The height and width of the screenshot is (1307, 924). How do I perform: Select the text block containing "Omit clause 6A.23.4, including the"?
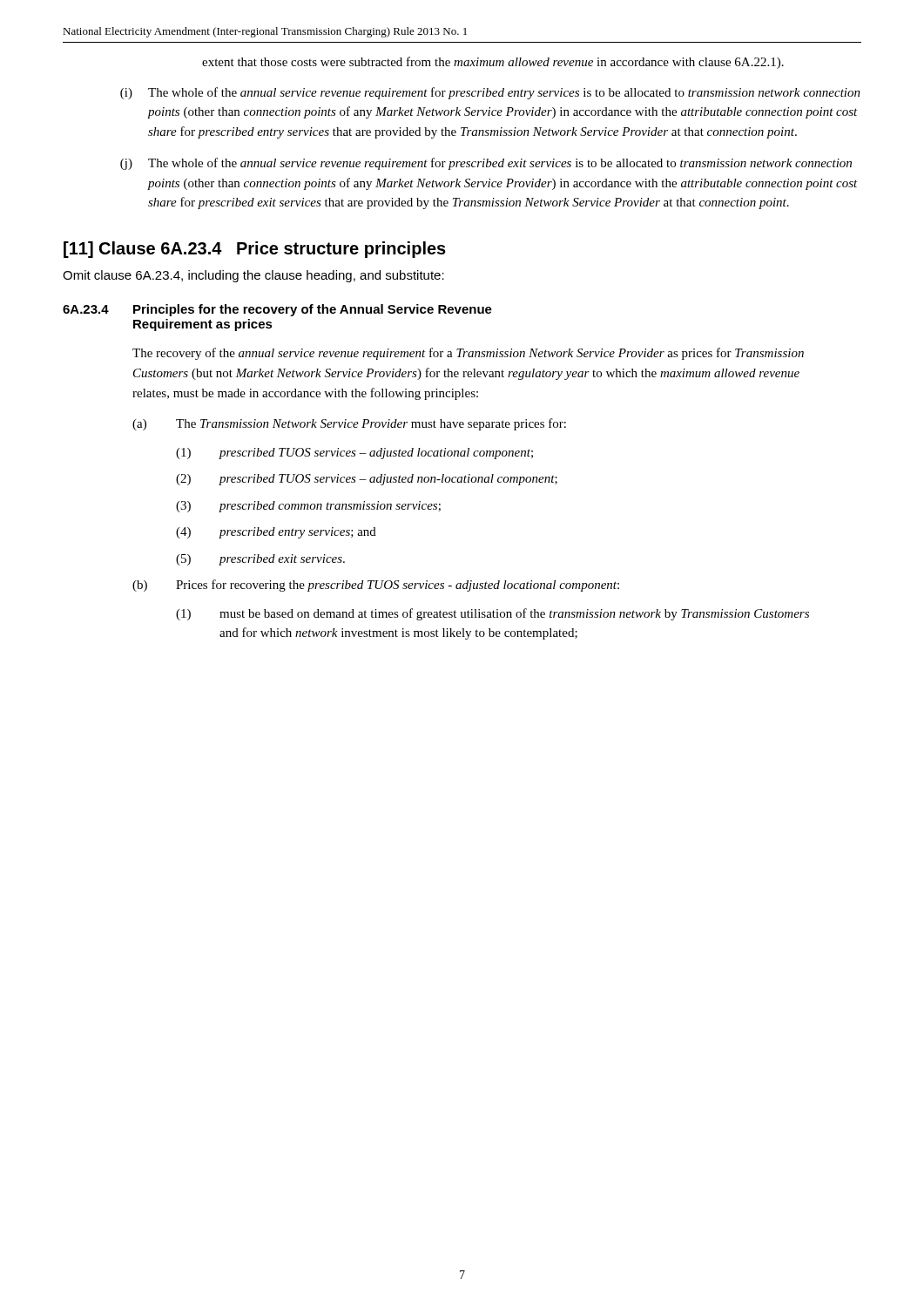pos(254,274)
